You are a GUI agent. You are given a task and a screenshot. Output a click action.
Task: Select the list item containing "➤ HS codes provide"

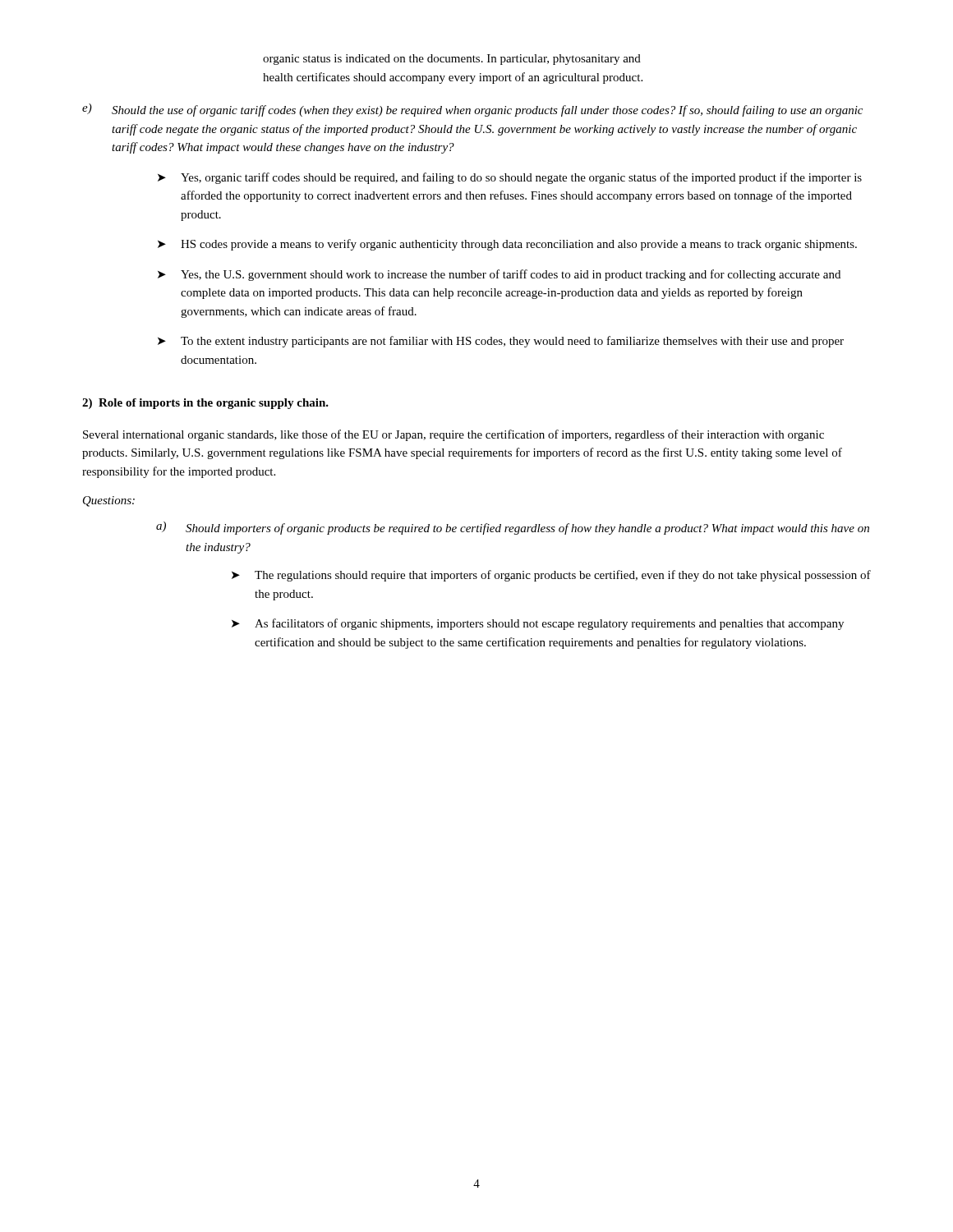[513, 244]
